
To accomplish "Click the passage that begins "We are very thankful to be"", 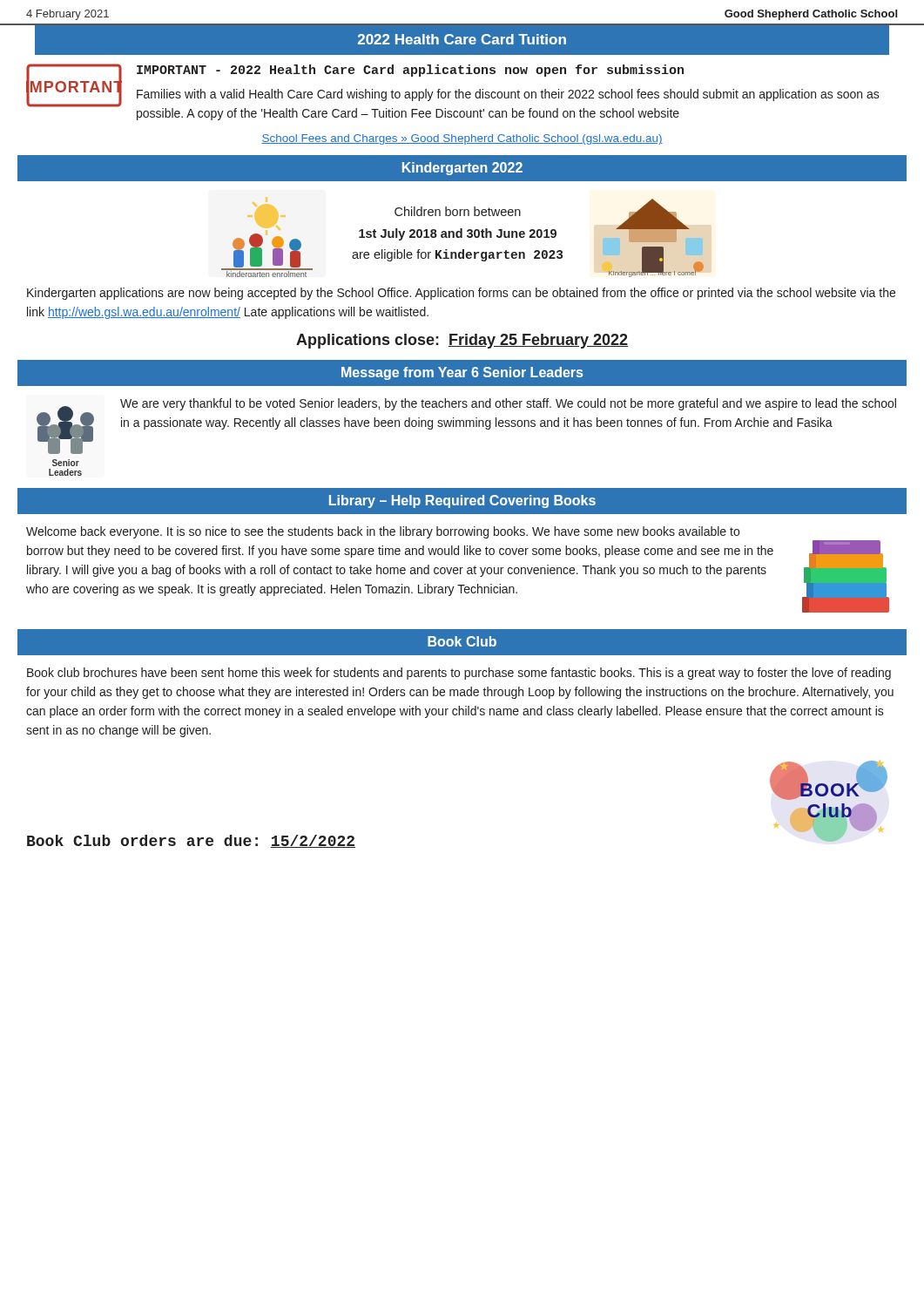I will pyautogui.click(x=509, y=413).
